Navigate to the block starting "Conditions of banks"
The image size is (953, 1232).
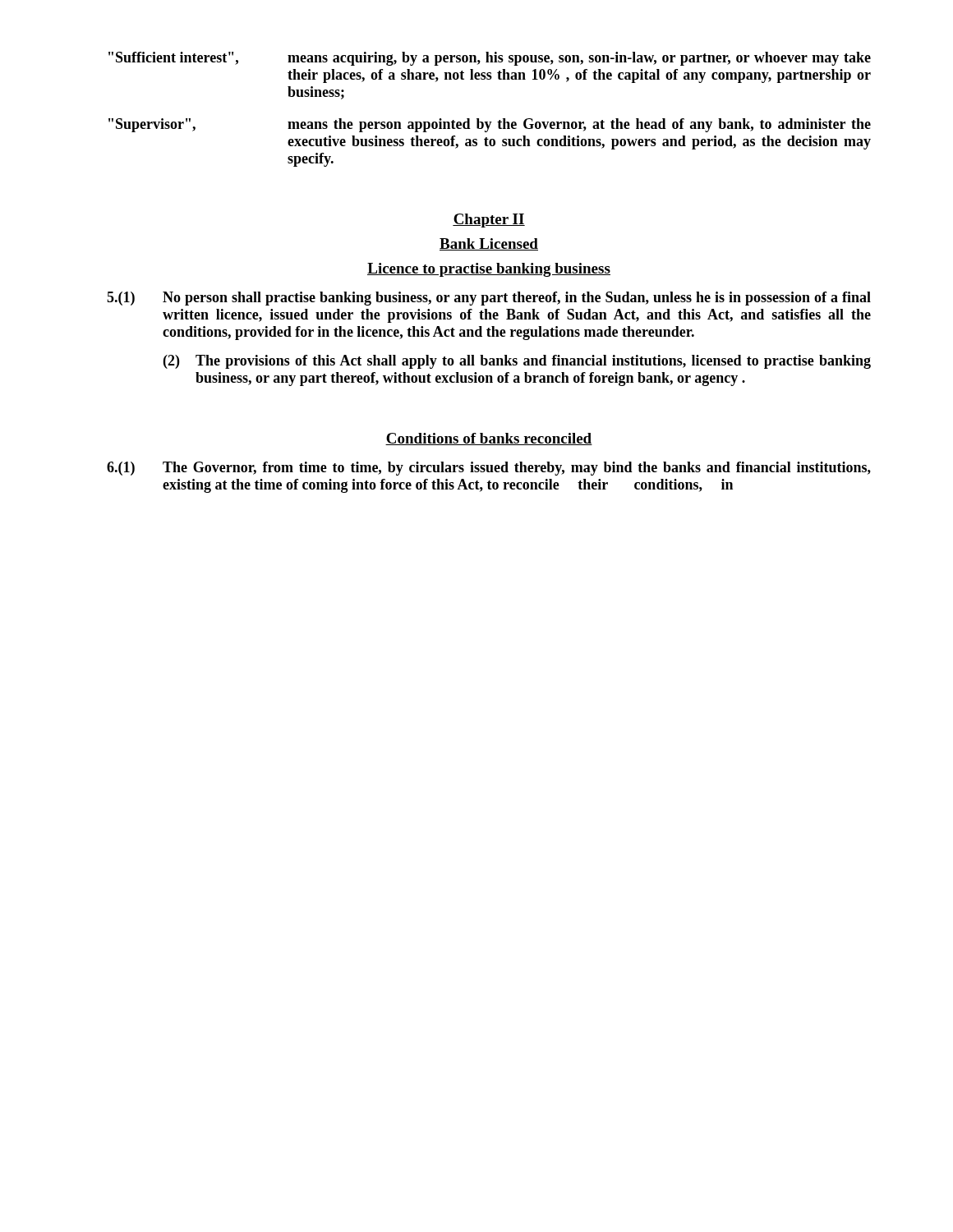489,438
